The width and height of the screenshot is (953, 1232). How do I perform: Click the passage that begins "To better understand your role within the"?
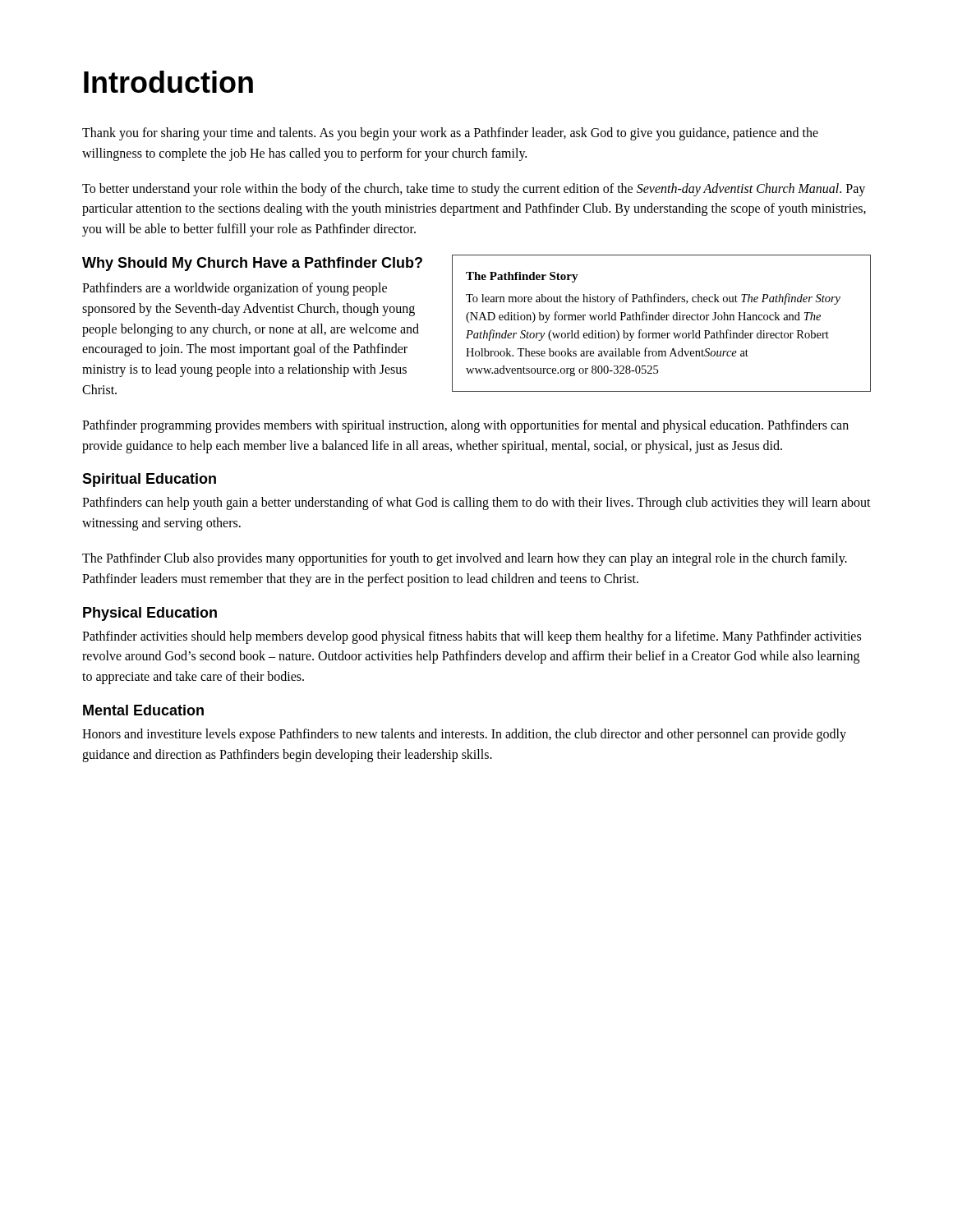tap(474, 209)
